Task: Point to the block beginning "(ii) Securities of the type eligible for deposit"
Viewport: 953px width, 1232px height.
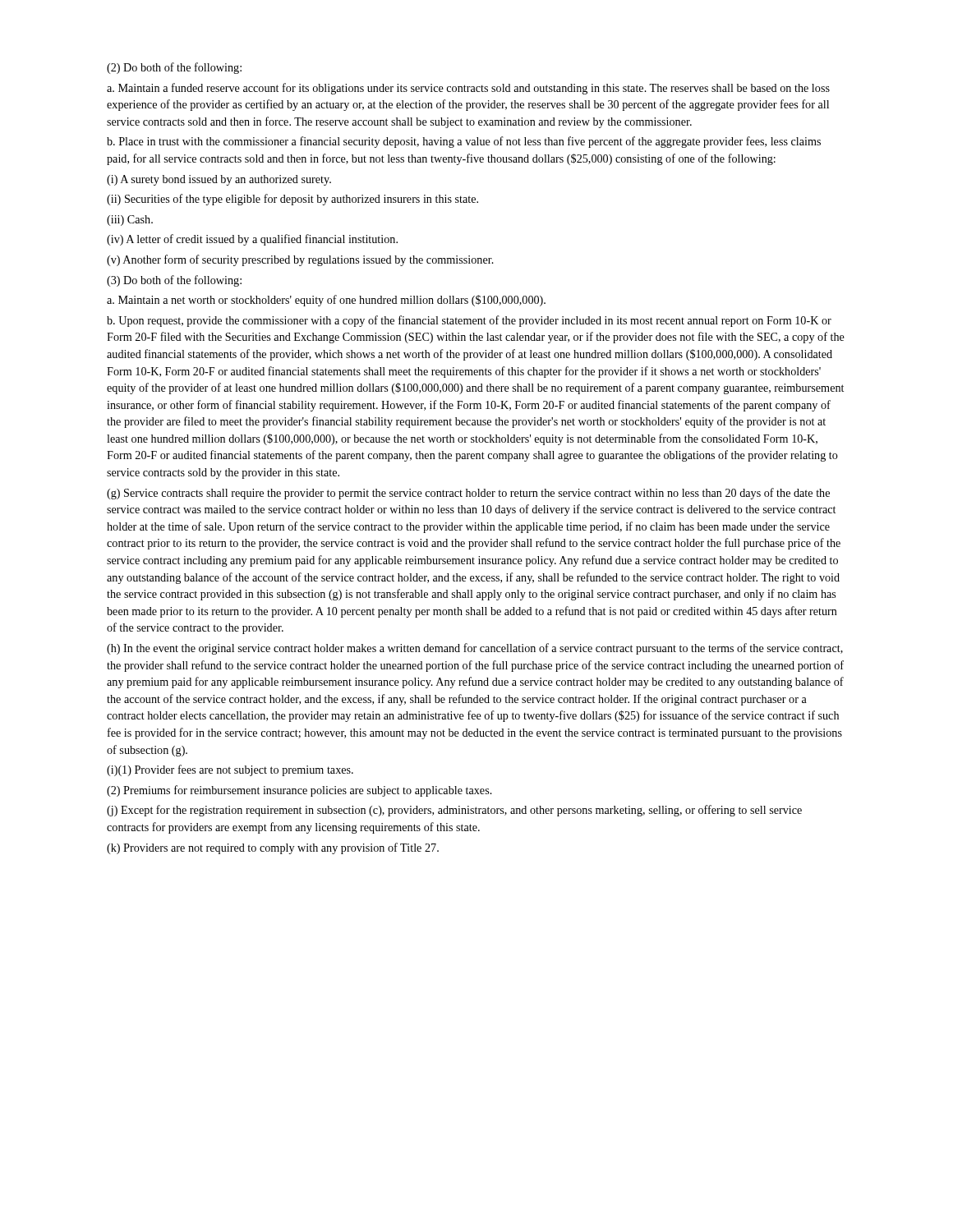Action: 476,199
